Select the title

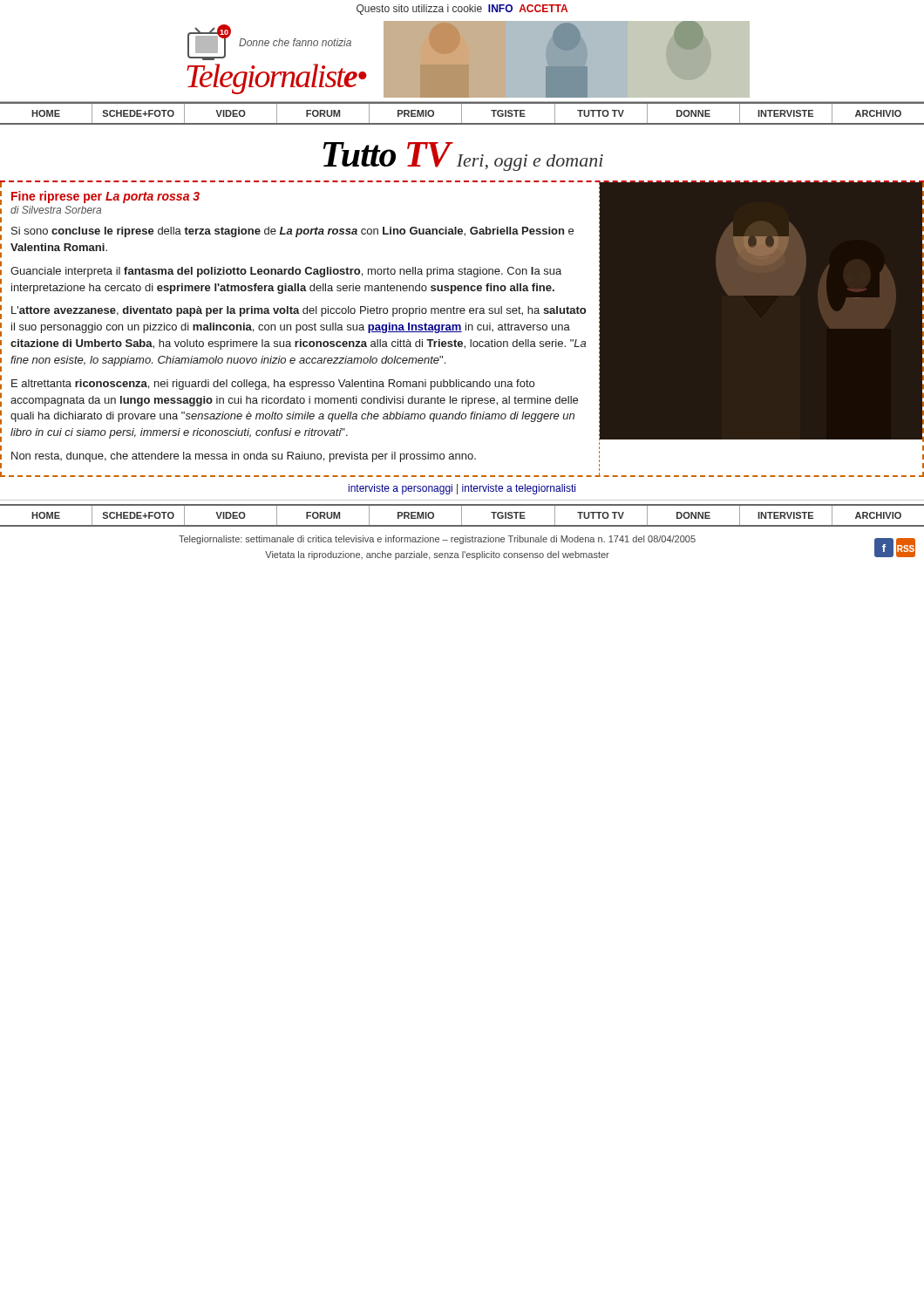point(462,154)
